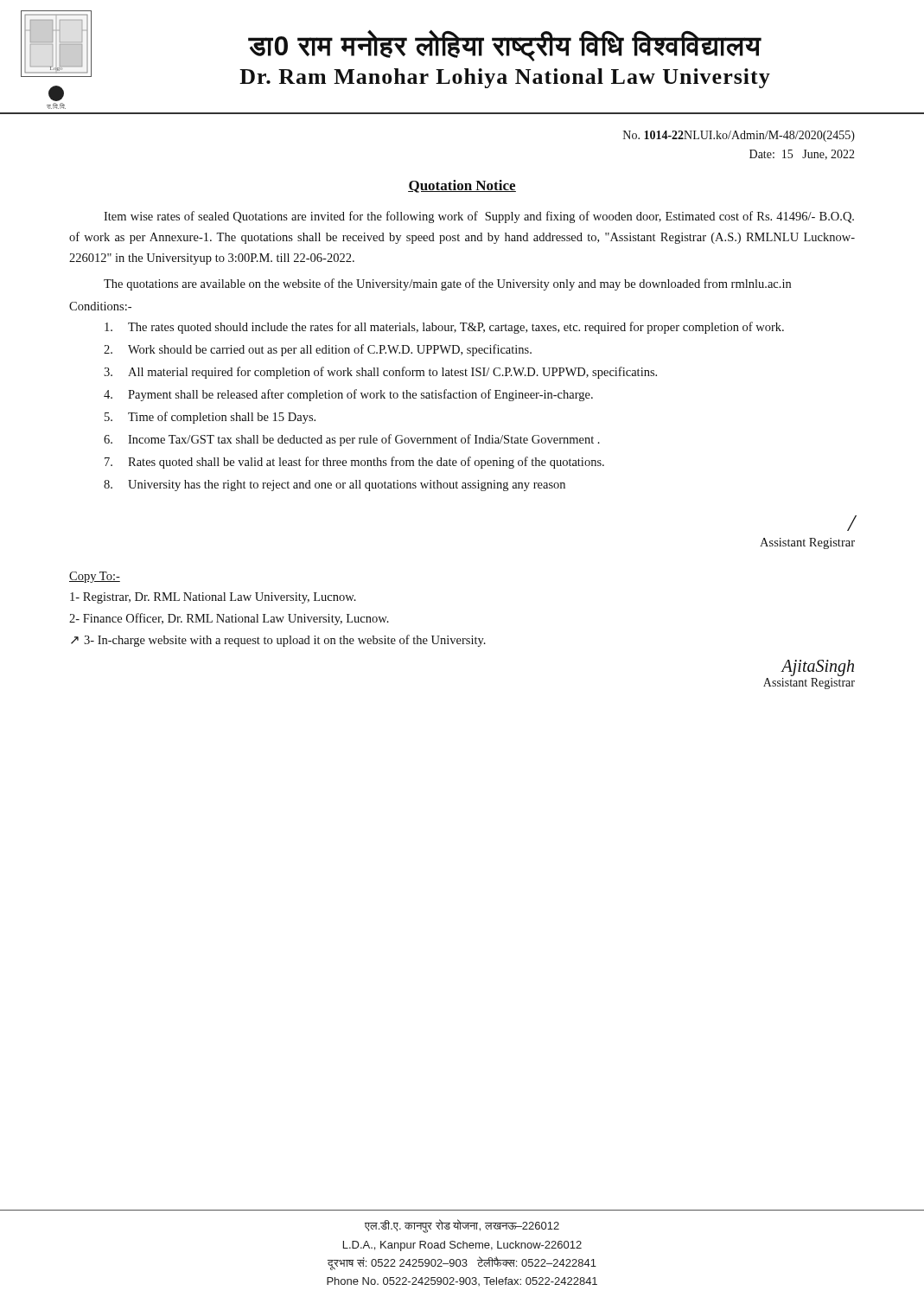Click on the list item that says "5. Time of"
The width and height of the screenshot is (924, 1297).
click(x=210, y=418)
